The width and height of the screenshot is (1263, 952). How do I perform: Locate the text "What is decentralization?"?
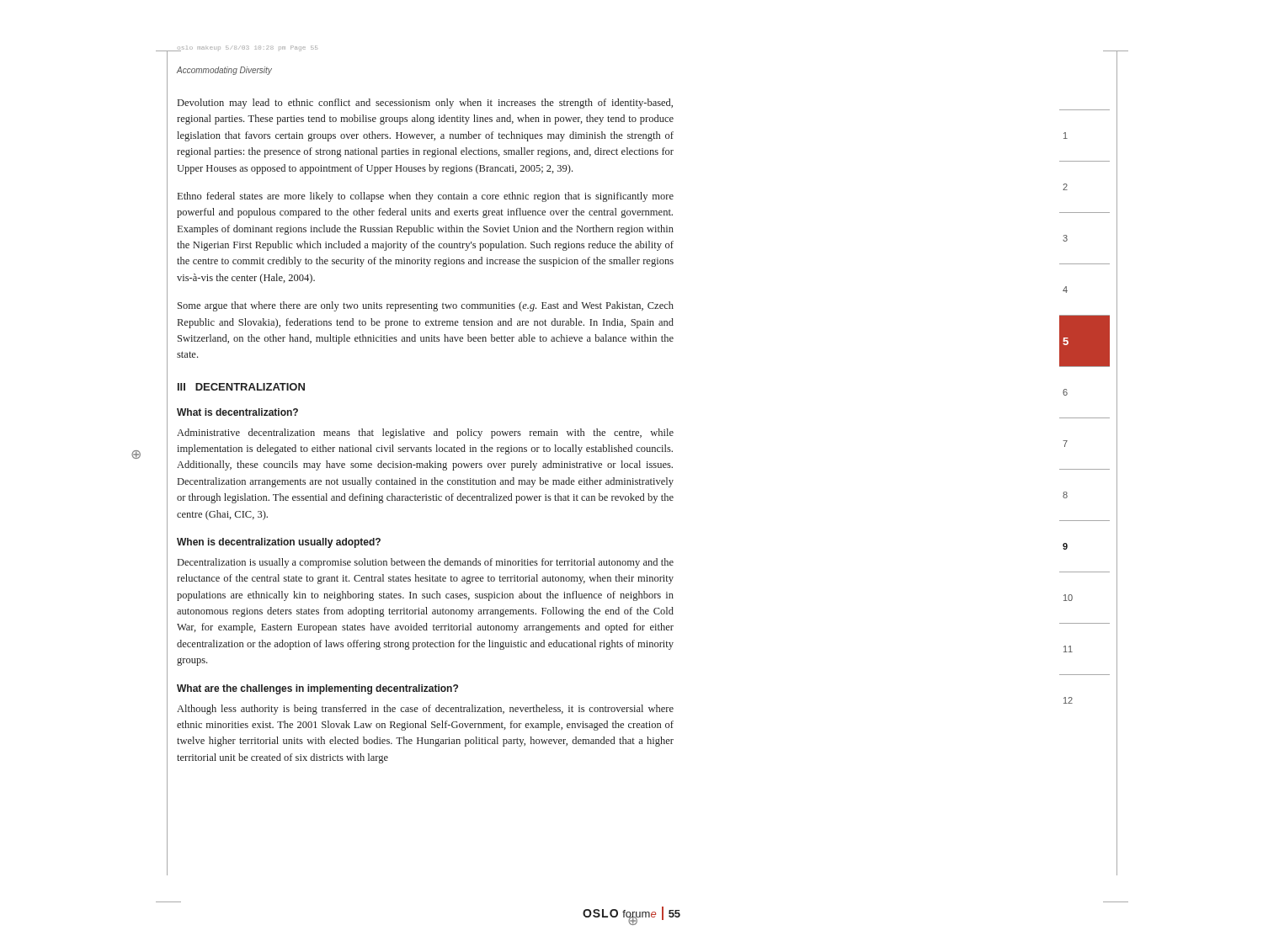[238, 412]
